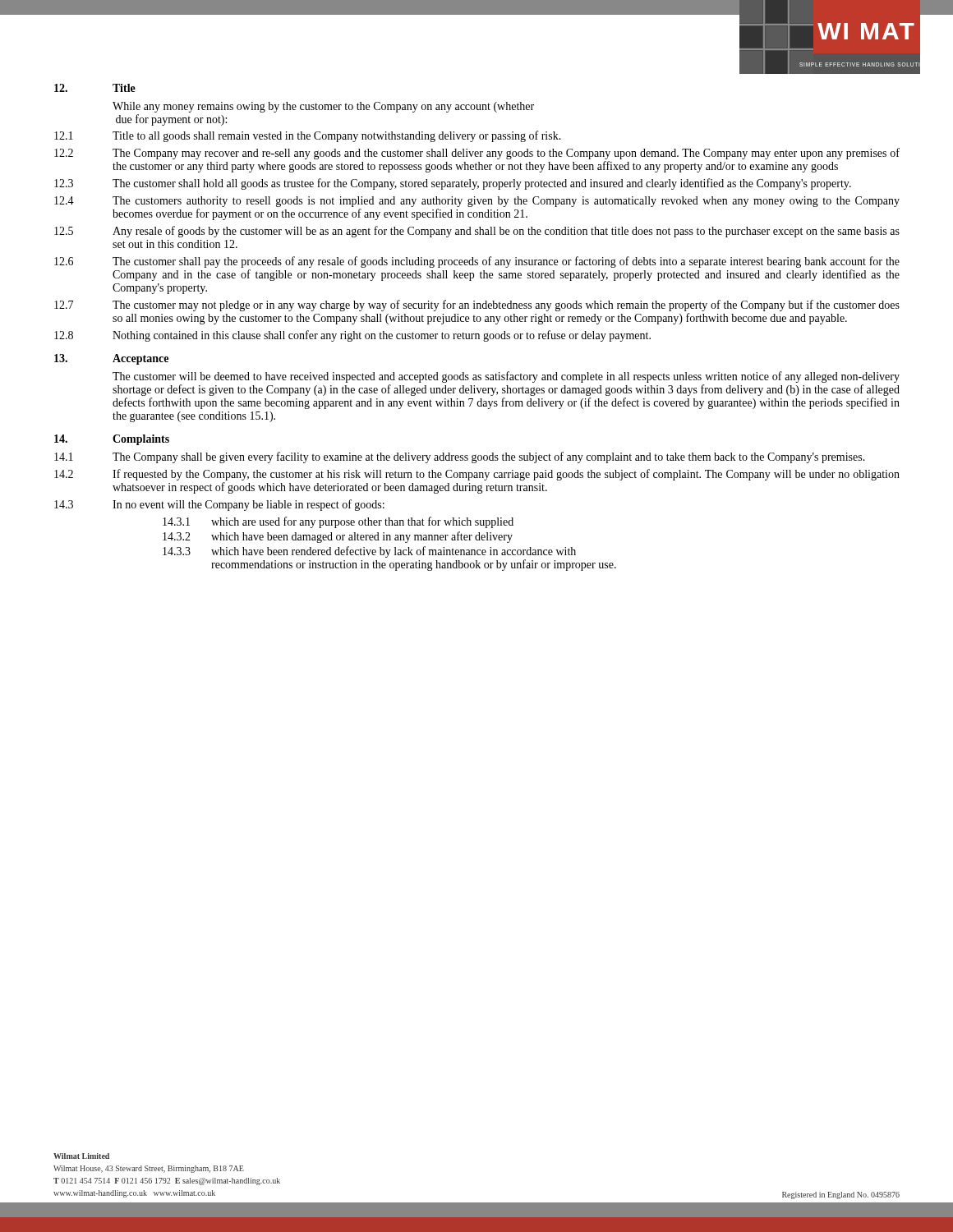Click the passage that begins "12.6 The customer shall pay the proceeds of"

[476, 275]
